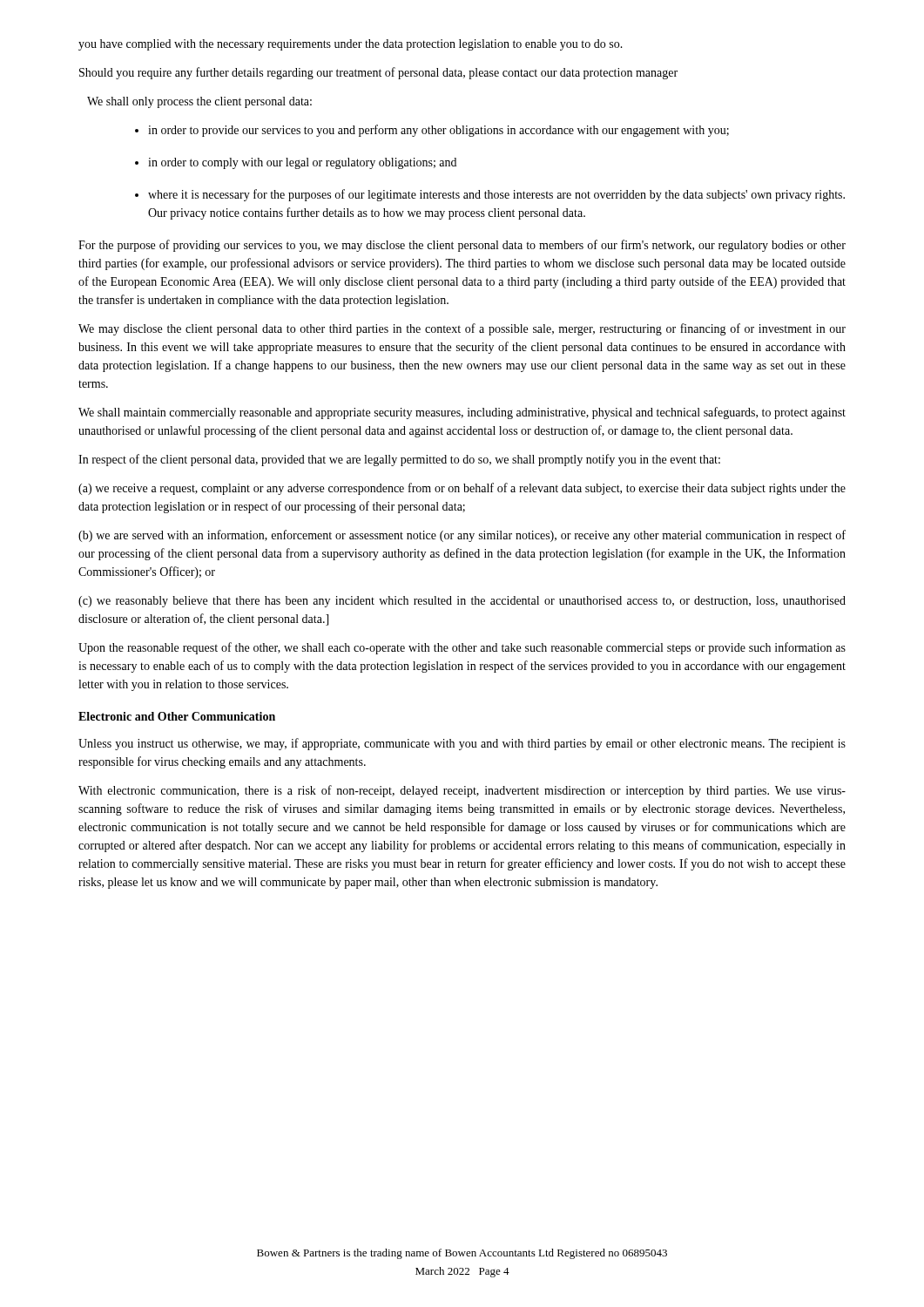
Task: Click on the list item containing "in order to provide our services to you"
Action: (x=497, y=130)
